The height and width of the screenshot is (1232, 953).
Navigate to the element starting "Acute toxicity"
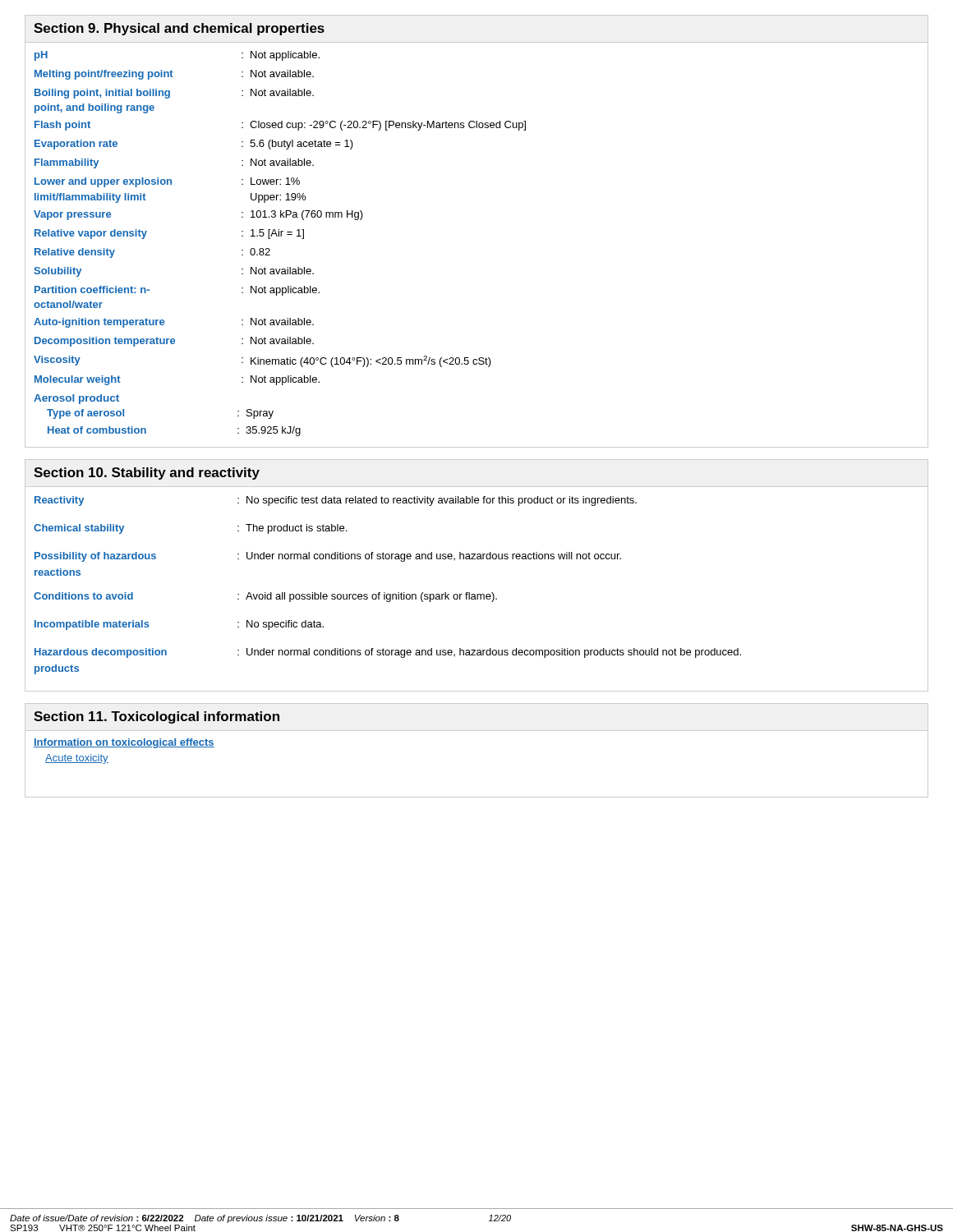[x=77, y=759]
